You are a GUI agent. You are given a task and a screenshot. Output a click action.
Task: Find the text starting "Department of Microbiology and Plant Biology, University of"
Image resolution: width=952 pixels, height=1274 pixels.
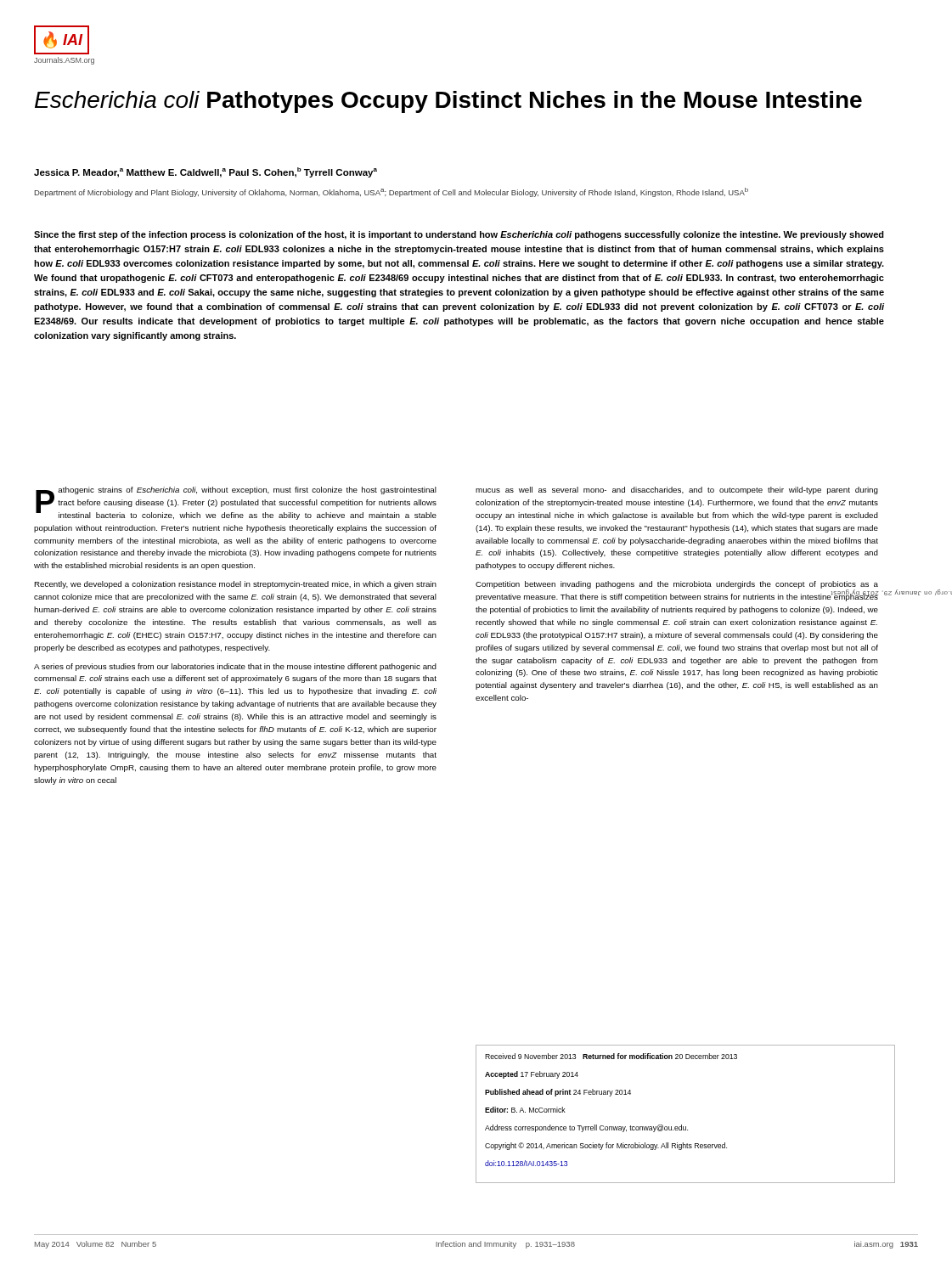click(391, 192)
